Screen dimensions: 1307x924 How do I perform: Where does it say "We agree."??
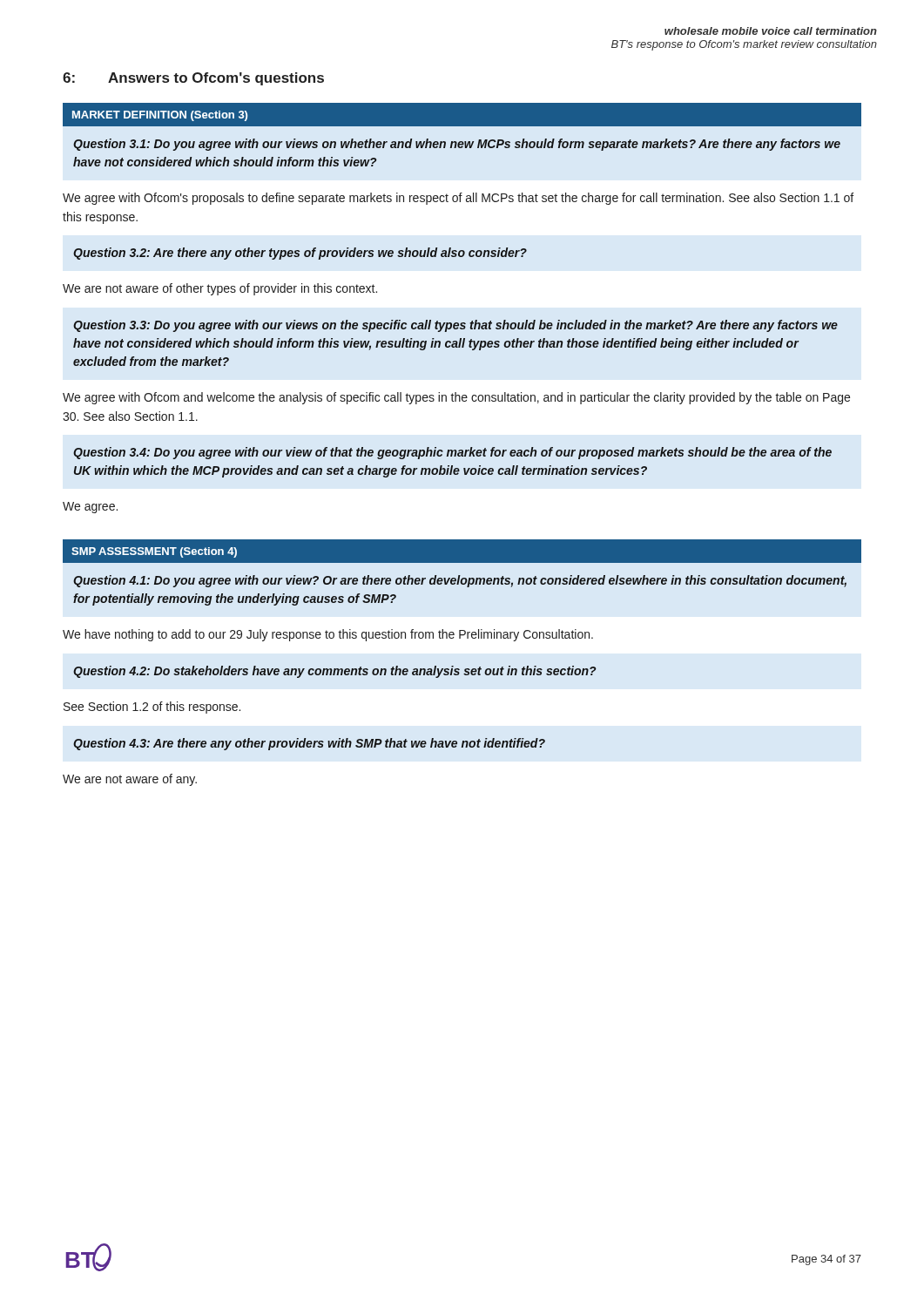point(90,508)
